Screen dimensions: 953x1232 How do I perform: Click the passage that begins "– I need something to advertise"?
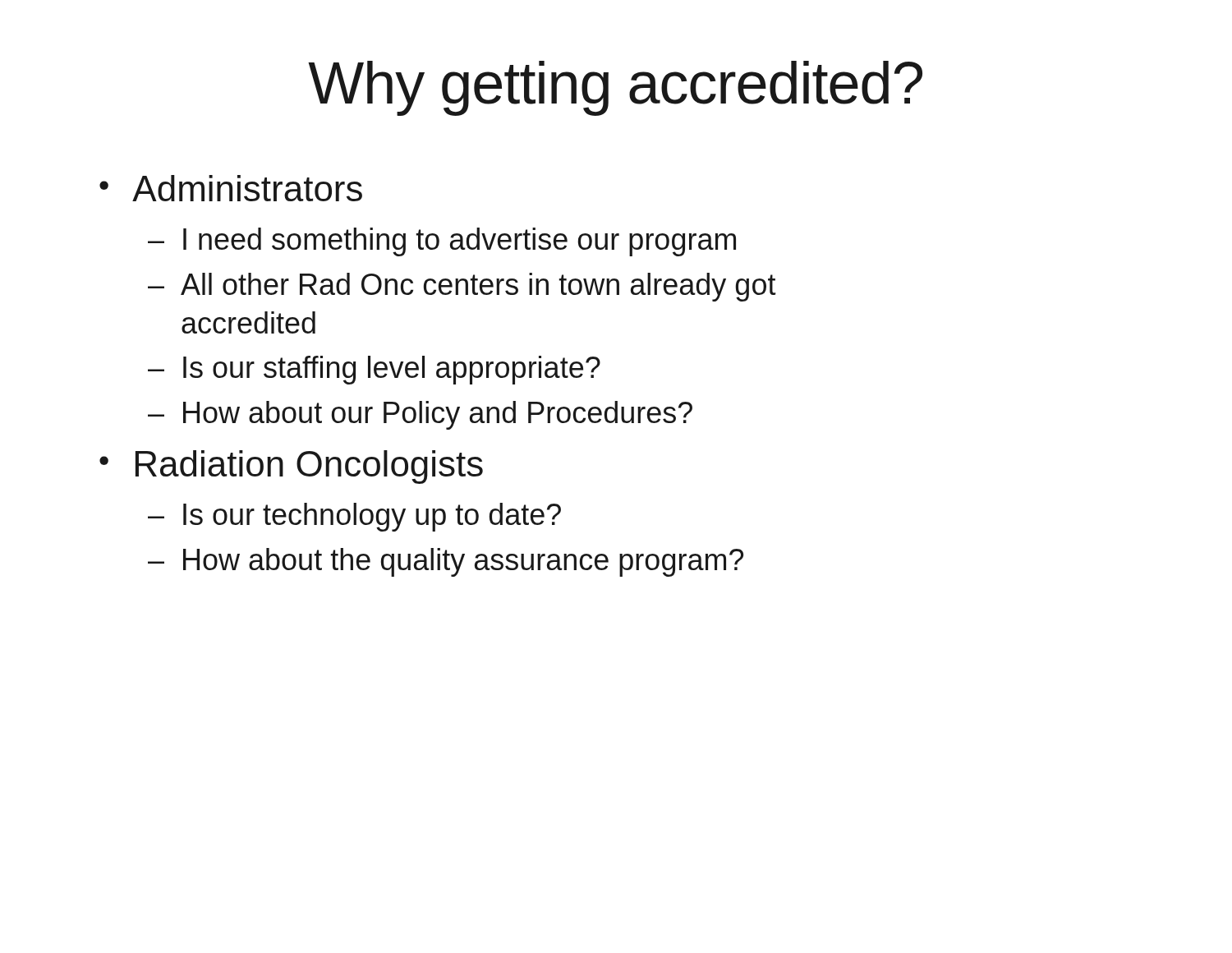[443, 240]
